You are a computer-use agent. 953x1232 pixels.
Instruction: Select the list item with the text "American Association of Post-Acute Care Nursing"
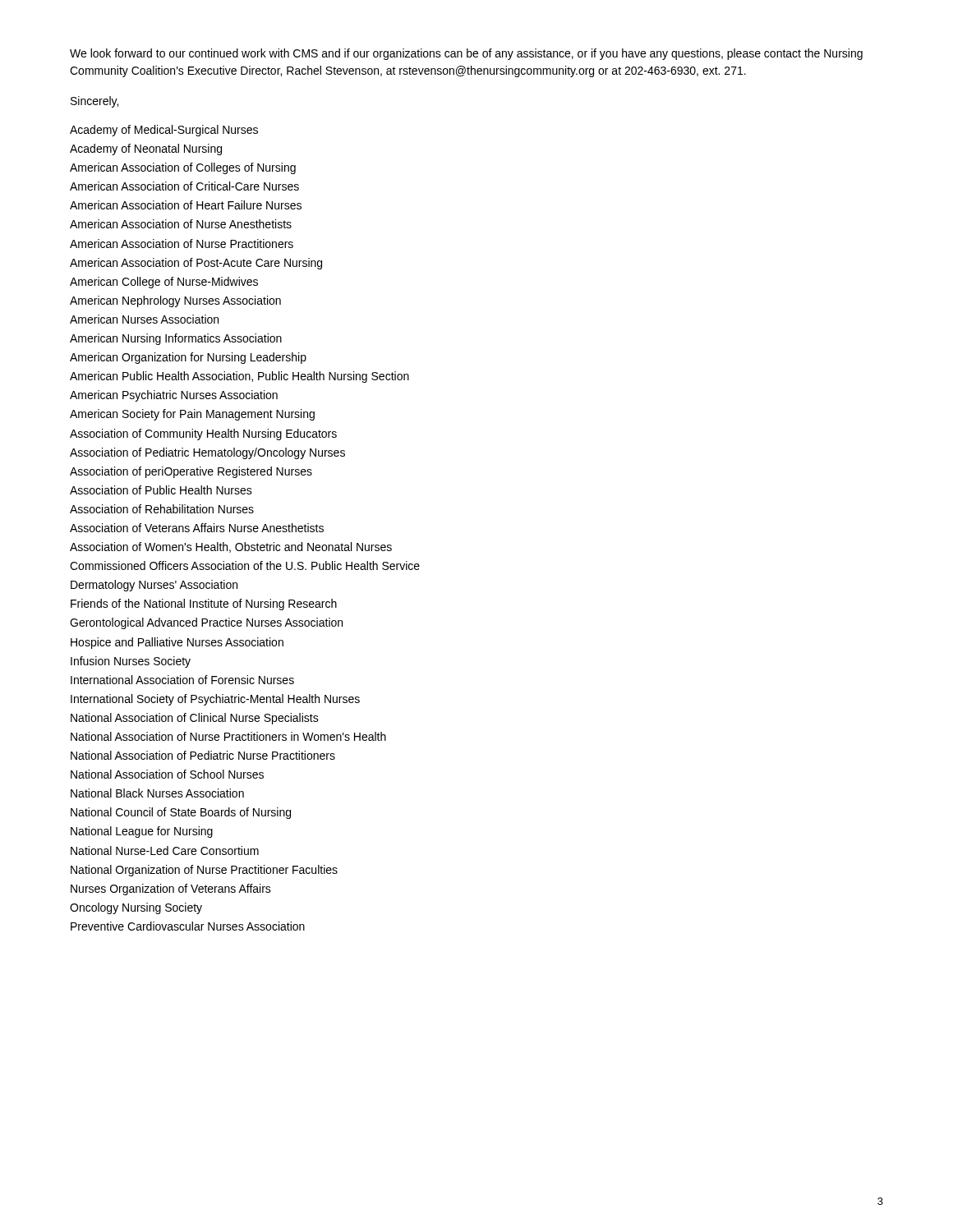196,263
